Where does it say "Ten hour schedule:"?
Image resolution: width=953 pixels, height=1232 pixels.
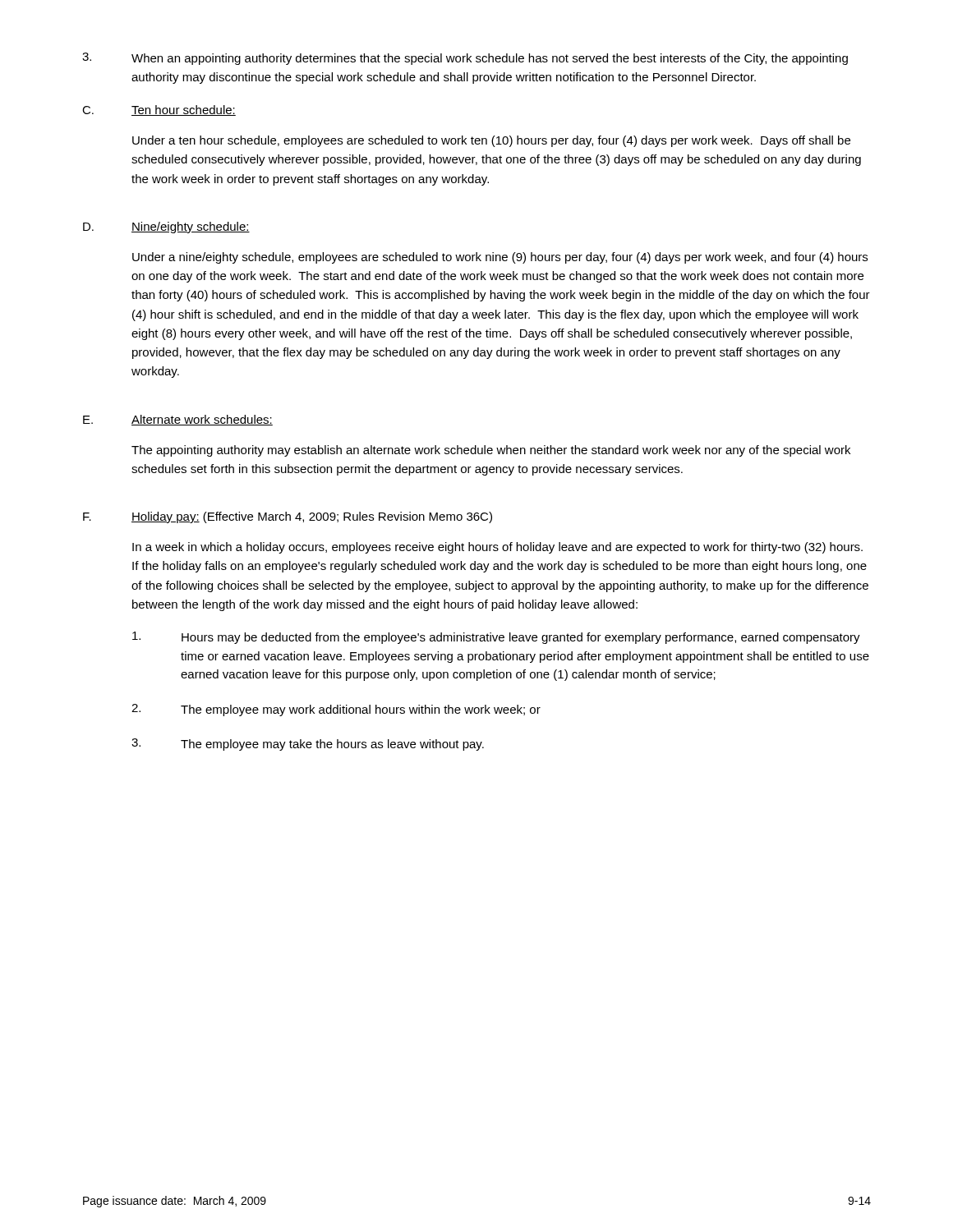pos(184,110)
